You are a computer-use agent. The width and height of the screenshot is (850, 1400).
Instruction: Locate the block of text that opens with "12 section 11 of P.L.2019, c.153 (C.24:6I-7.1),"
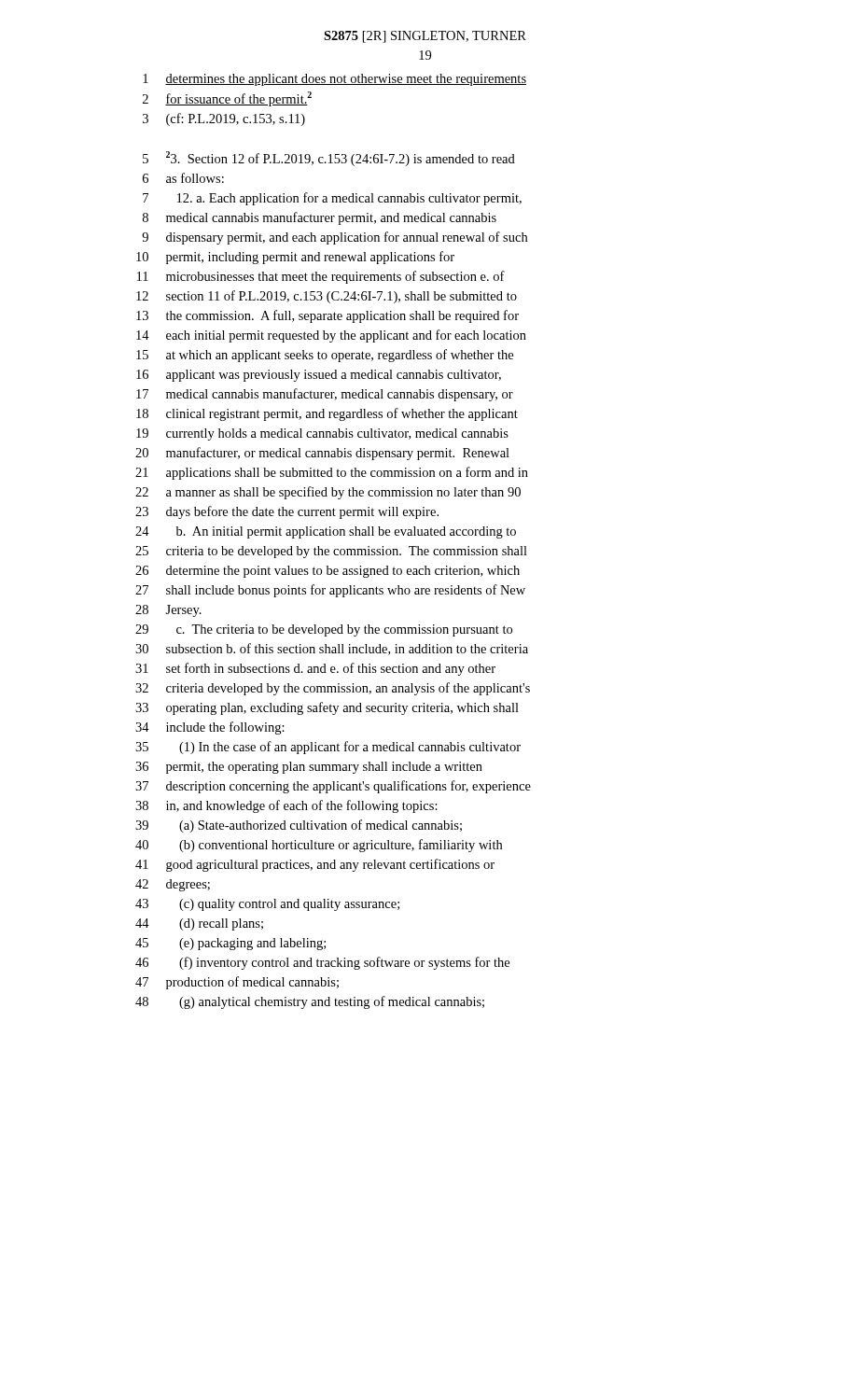pyautogui.click(x=439, y=296)
